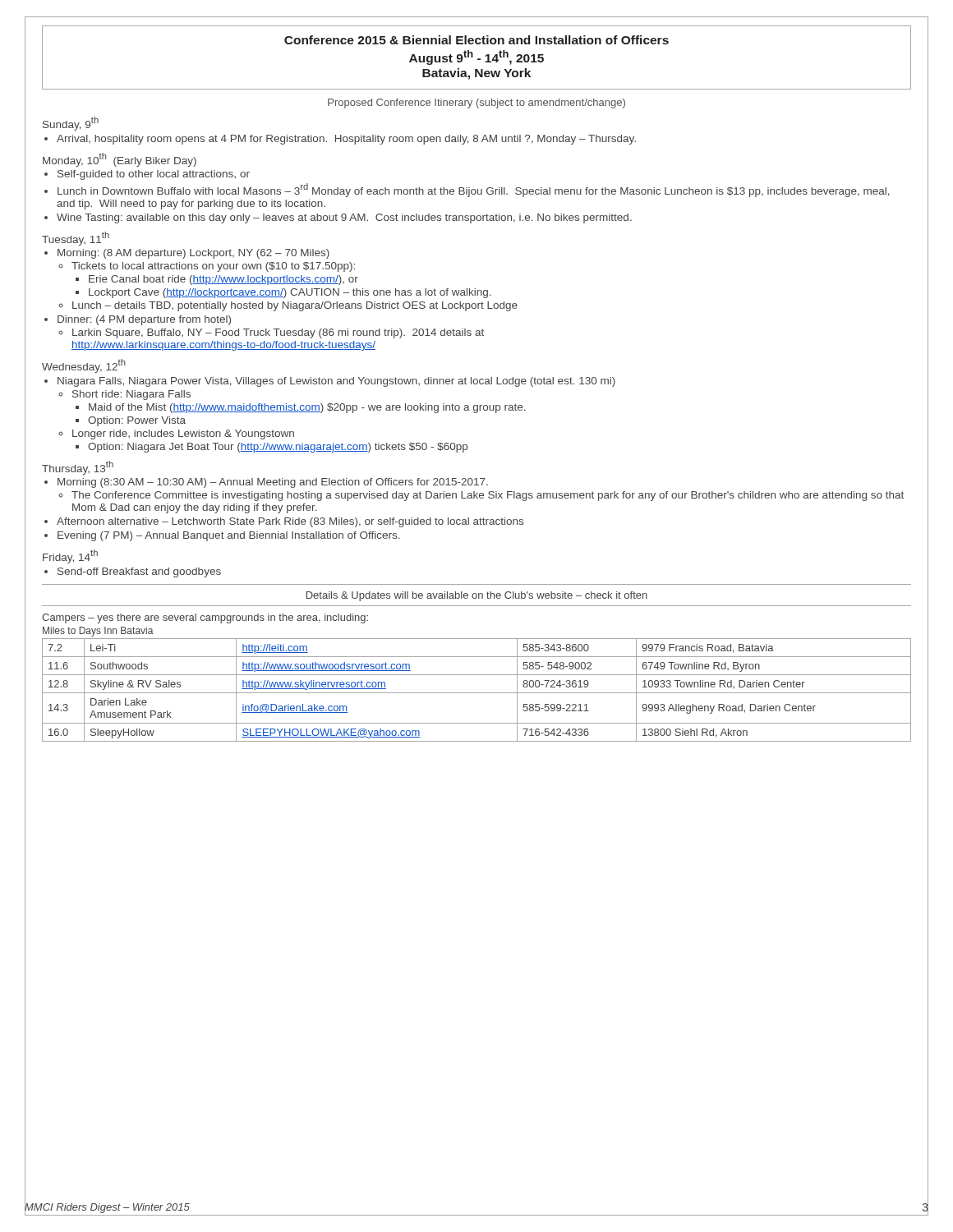Locate the section header that reads "Wednesday, 12th"
Viewport: 953px width, 1232px height.
(84, 365)
